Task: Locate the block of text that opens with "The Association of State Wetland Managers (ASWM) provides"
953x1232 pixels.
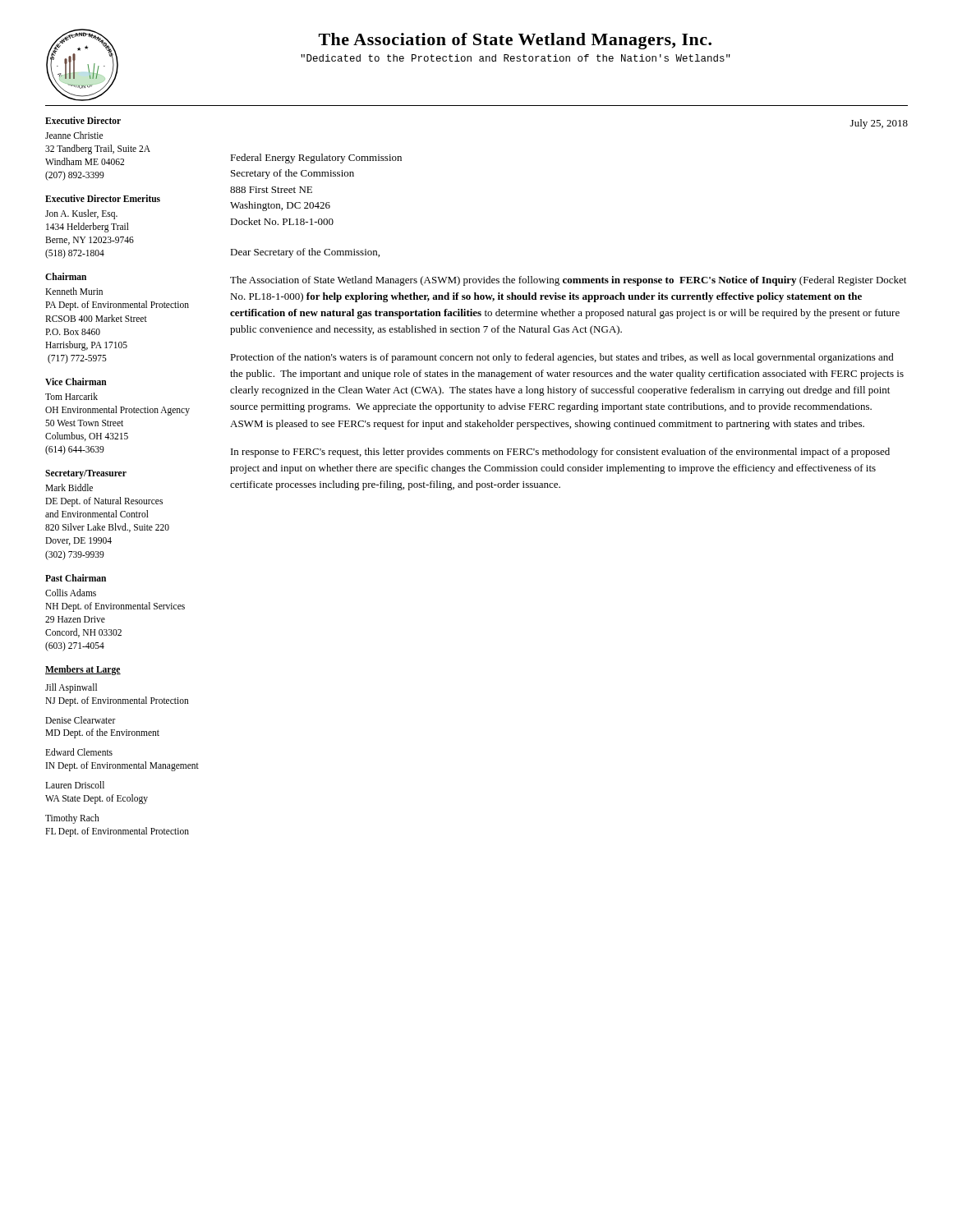Action: [569, 304]
